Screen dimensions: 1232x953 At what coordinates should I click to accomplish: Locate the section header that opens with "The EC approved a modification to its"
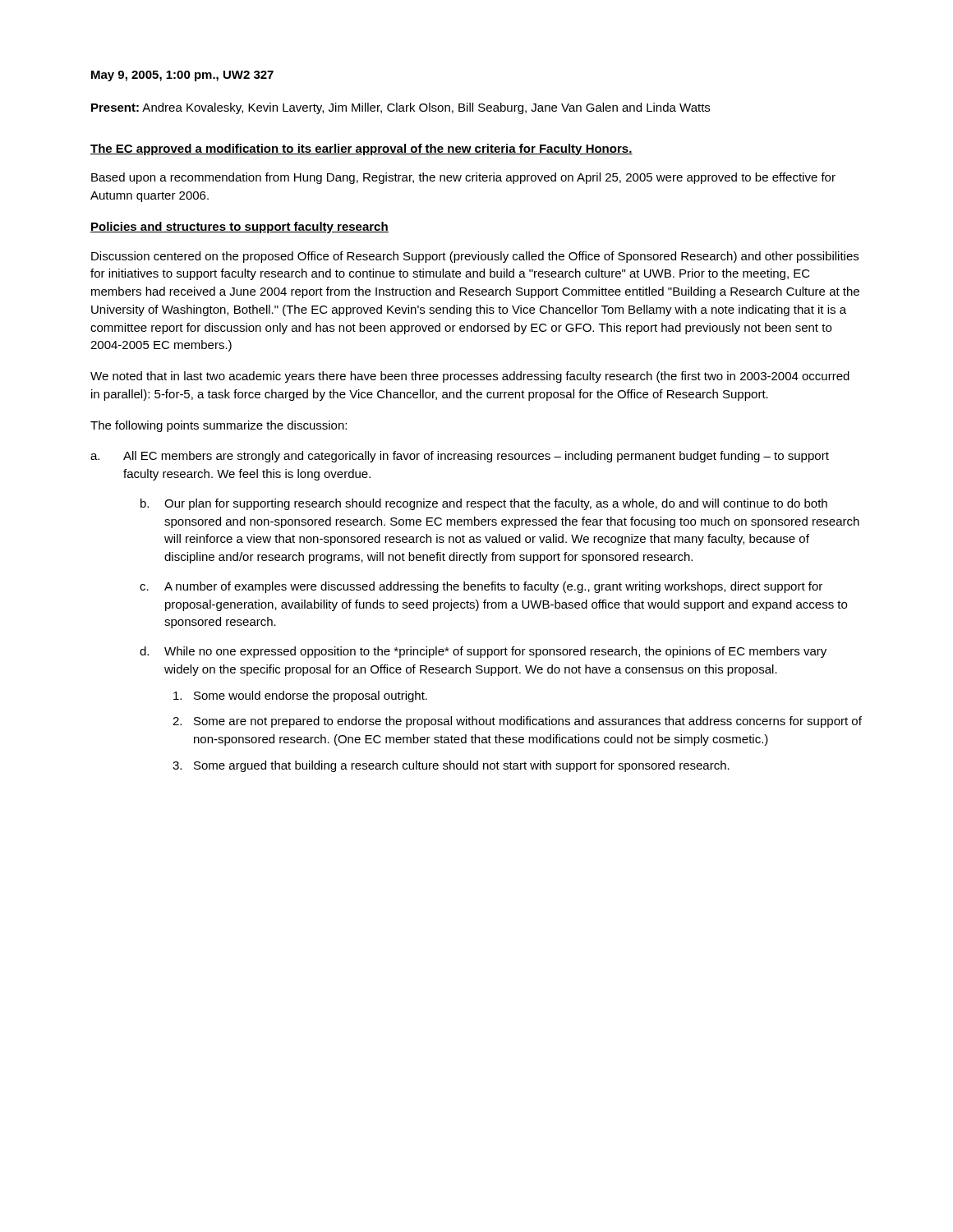tap(361, 148)
